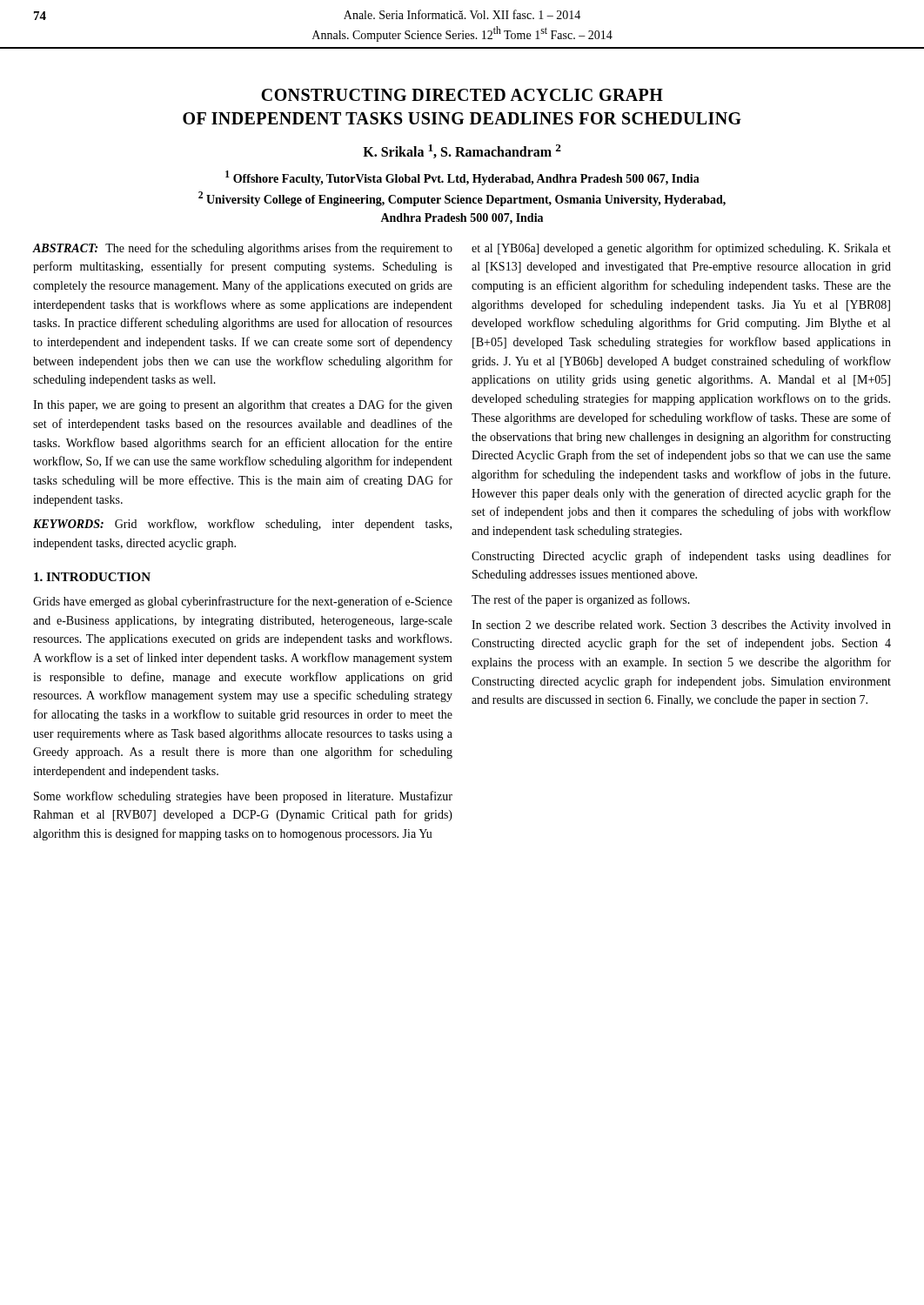The image size is (924, 1305).
Task: Select the text block containing "ABSTRACT: The need"
Action: pyautogui.click(x=243, y=396)
